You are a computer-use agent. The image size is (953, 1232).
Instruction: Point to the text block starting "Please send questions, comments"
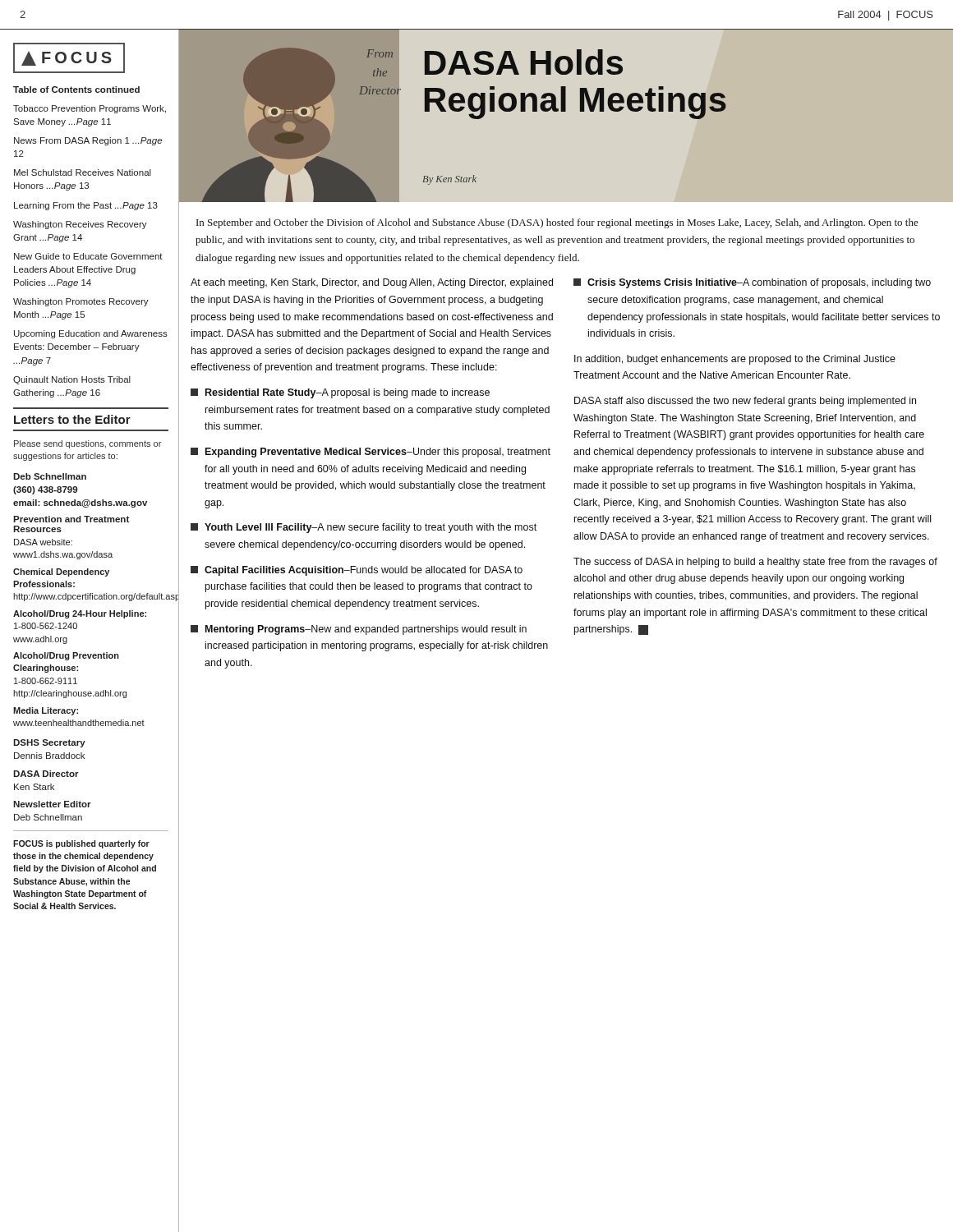coord(87,450)
